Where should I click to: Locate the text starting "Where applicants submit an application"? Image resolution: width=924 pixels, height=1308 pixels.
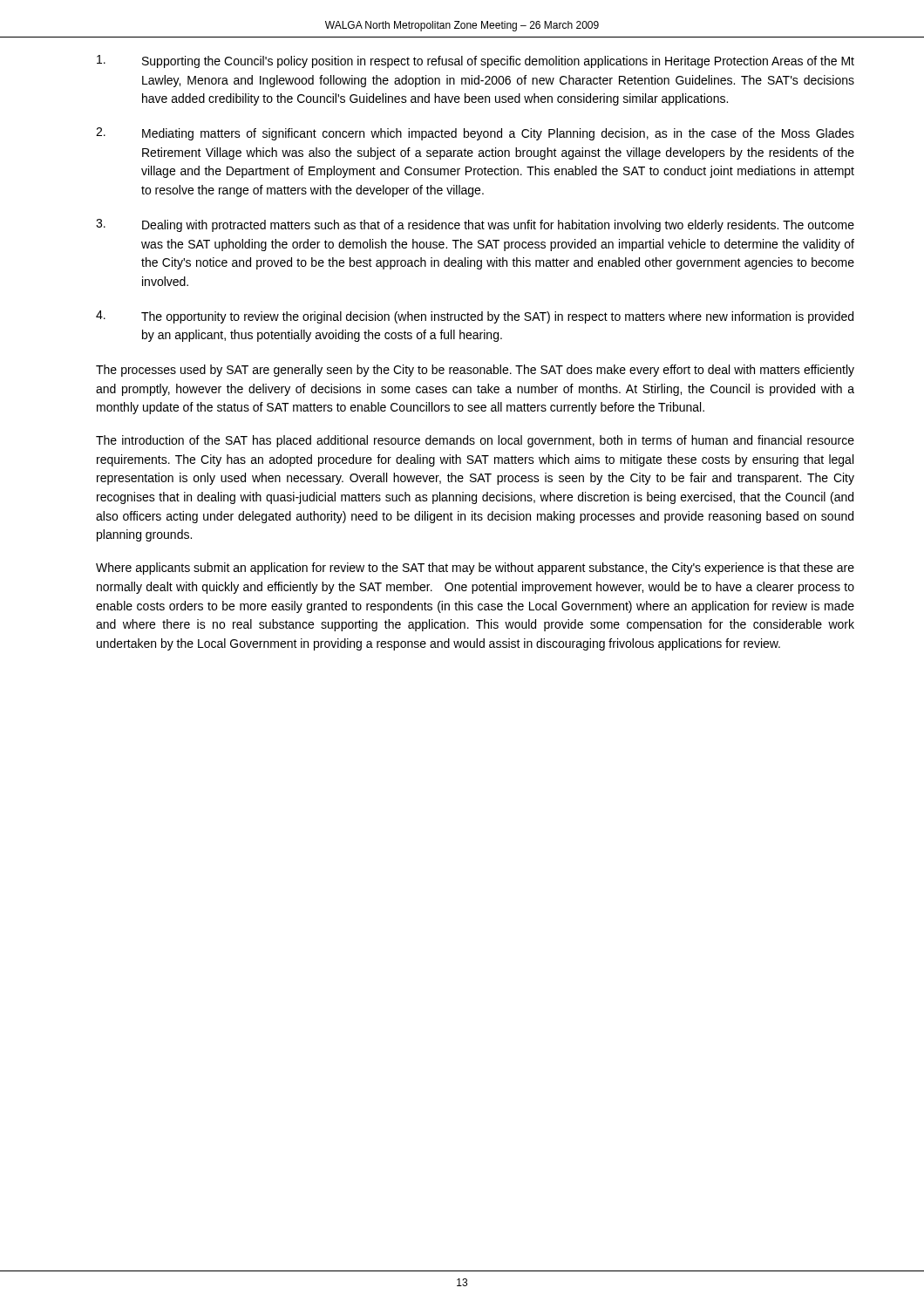coord(475,606)
